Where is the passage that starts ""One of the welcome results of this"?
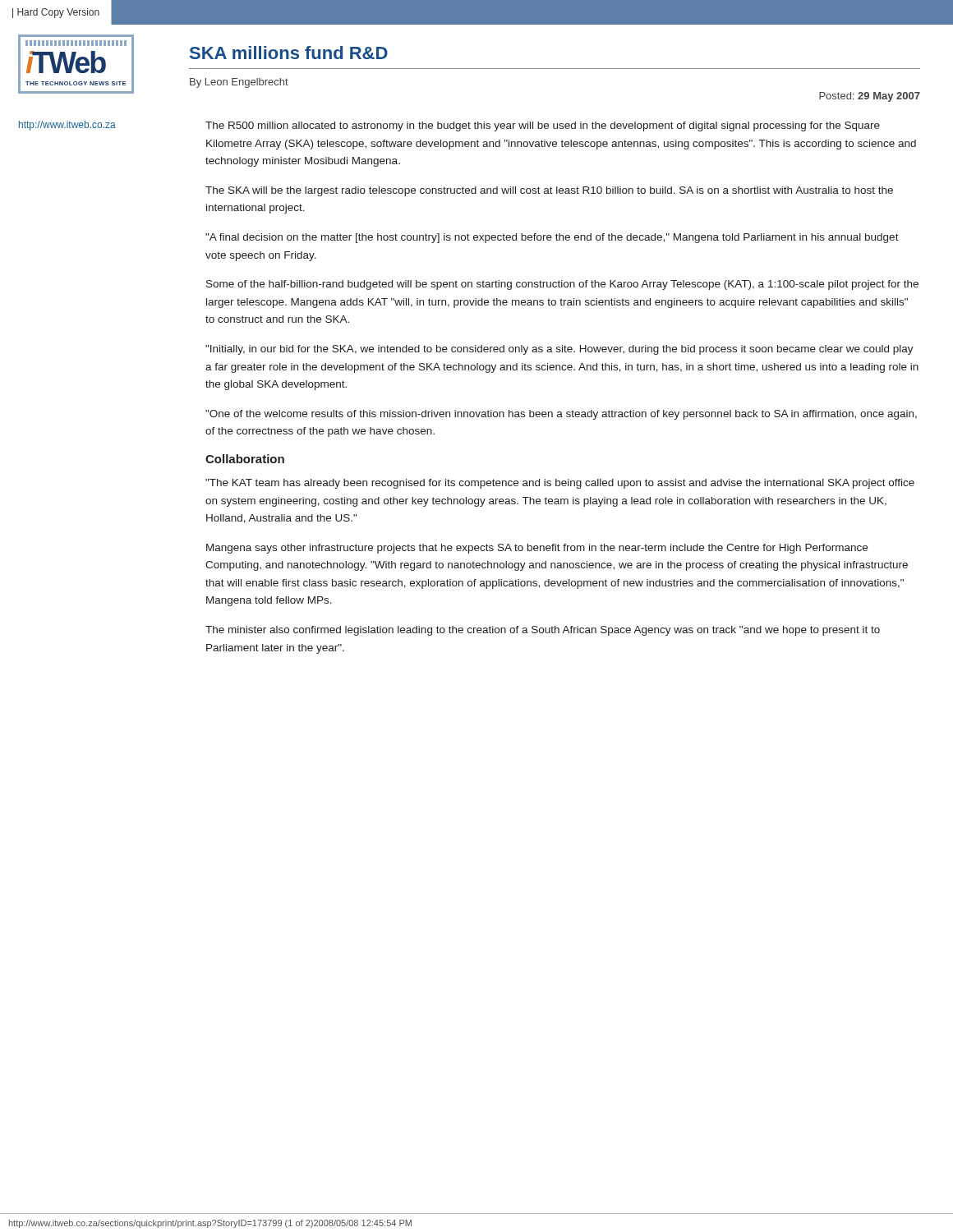Image resolution: width=953 pixels, height=1232 pixels. pos(561,422)
